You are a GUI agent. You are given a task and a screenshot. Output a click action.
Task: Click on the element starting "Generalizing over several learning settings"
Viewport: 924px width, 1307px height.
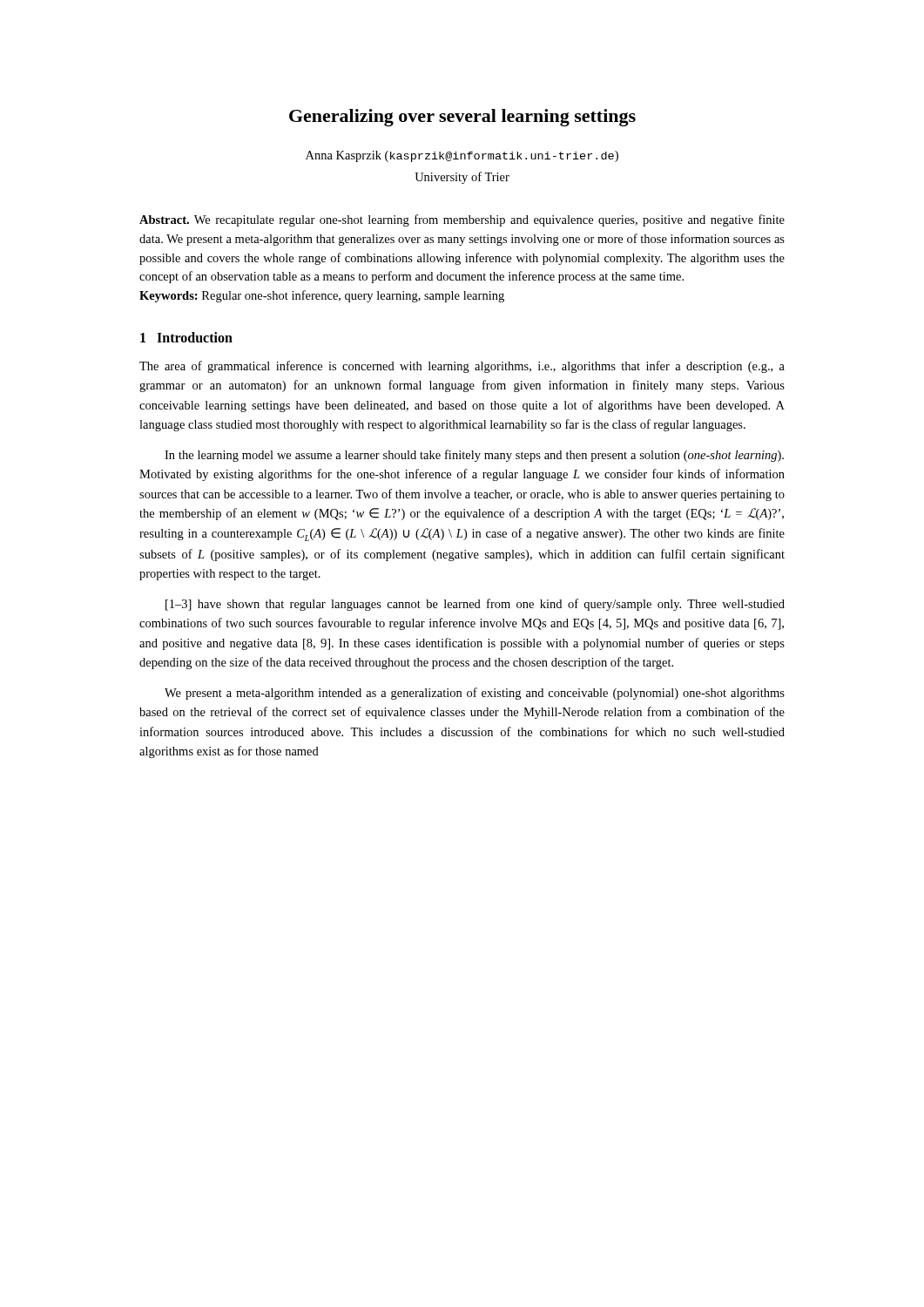coord(462,115)
